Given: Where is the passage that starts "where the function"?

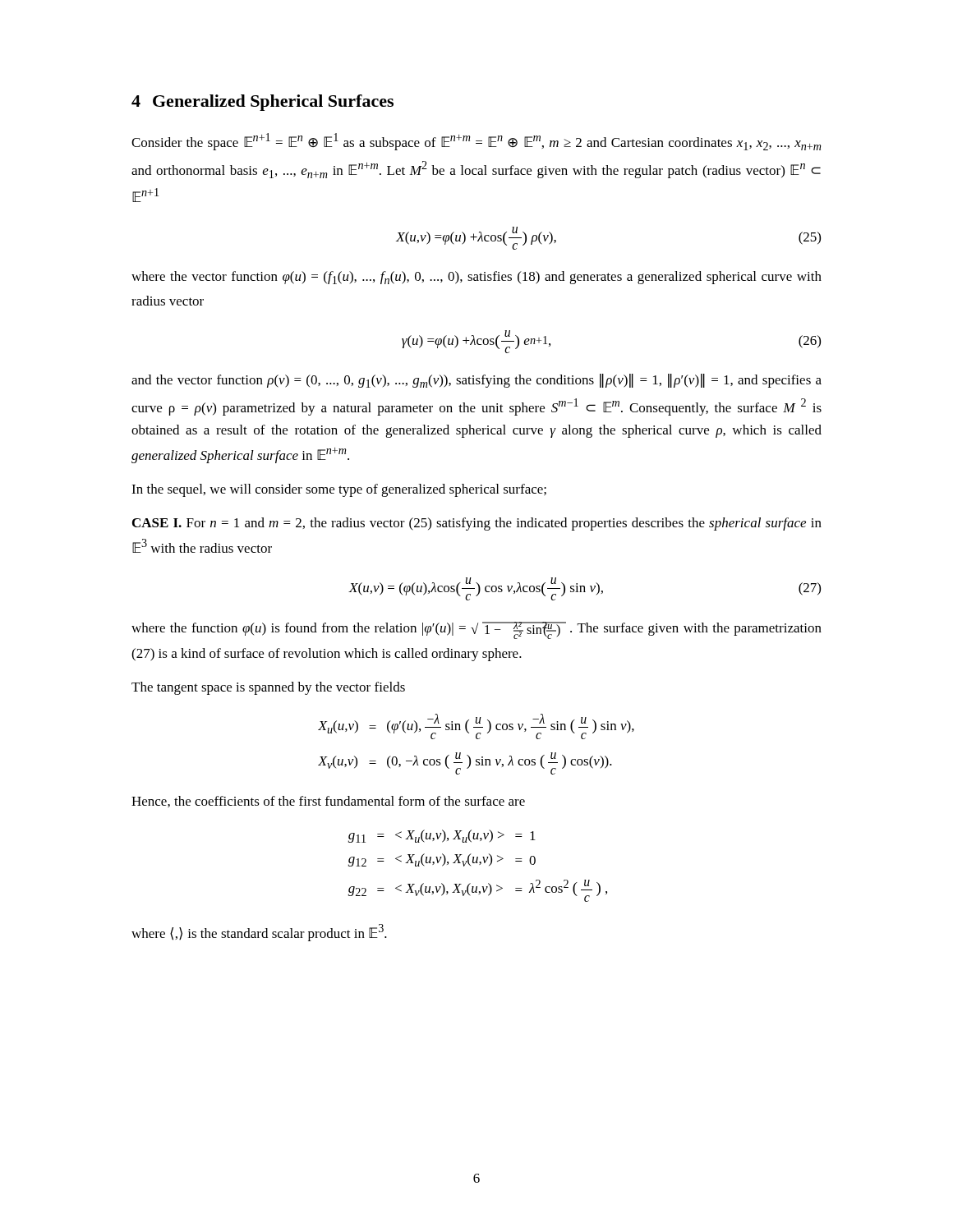Looking at the screenshot, I should pyautogui.click(x=476, y=657).
